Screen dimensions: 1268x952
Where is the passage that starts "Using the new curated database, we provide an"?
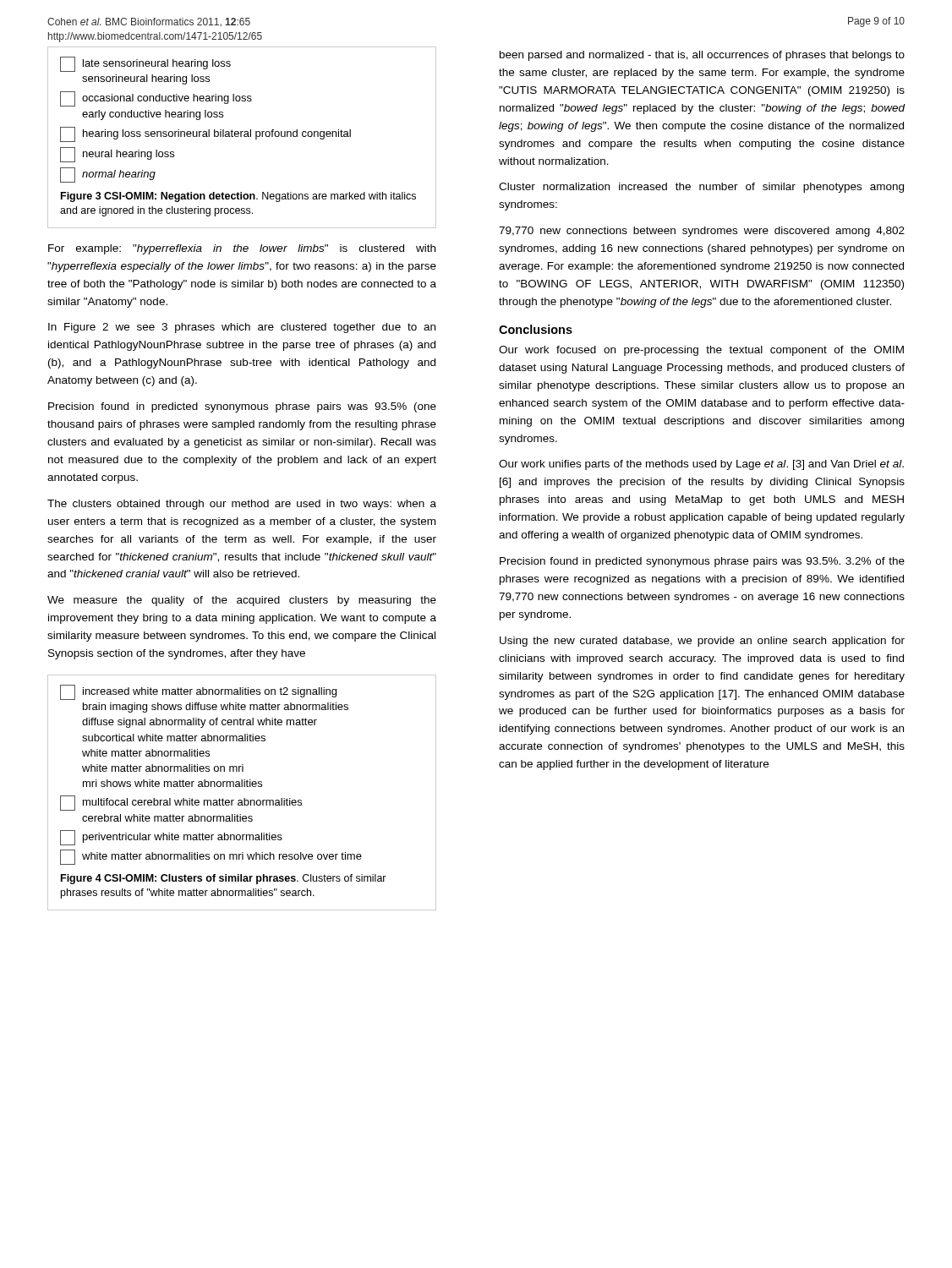pos(702,702)
